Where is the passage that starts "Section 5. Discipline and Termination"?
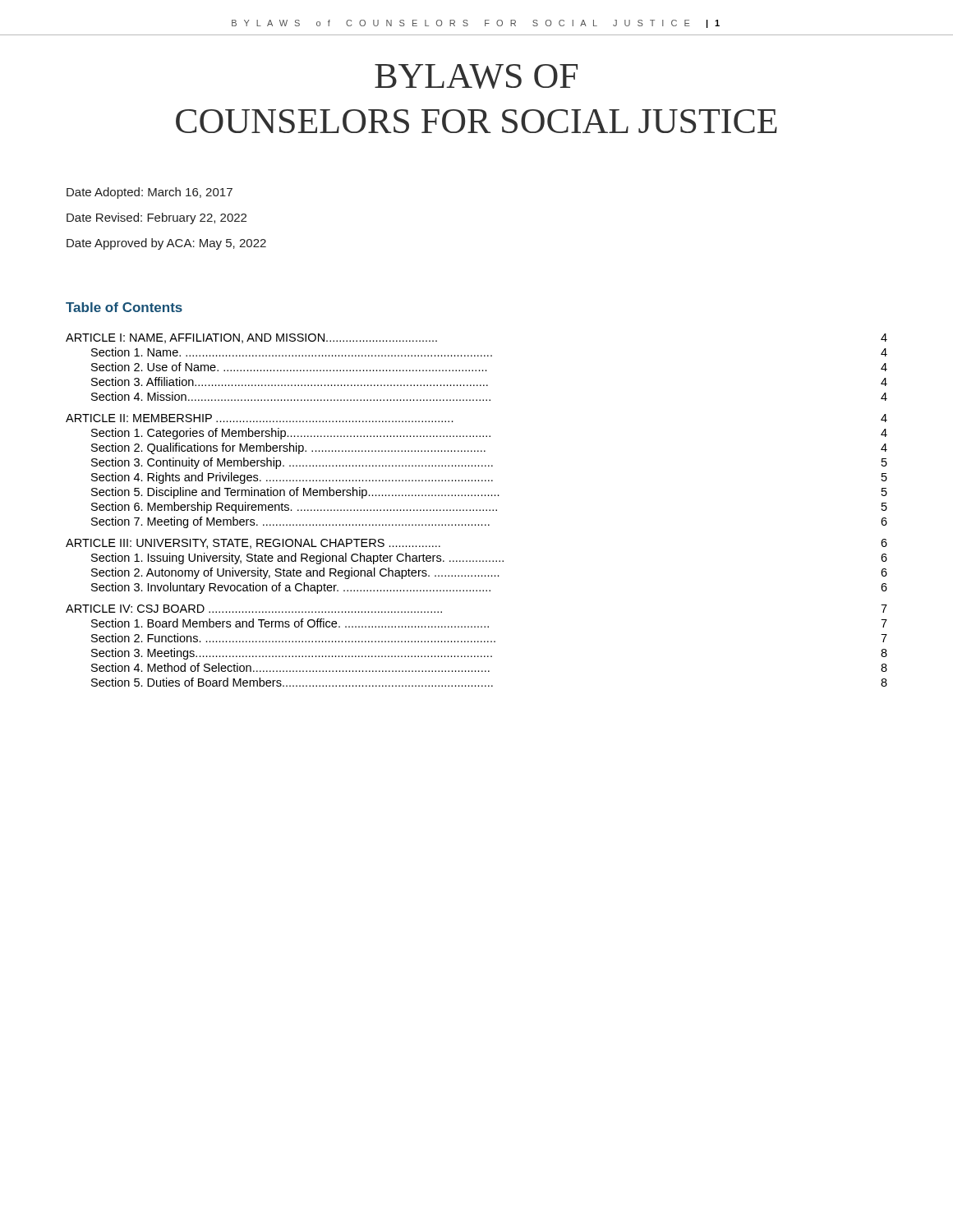Image resolution: width=953 pixels, height=1232 pixels. click(489, 492)
